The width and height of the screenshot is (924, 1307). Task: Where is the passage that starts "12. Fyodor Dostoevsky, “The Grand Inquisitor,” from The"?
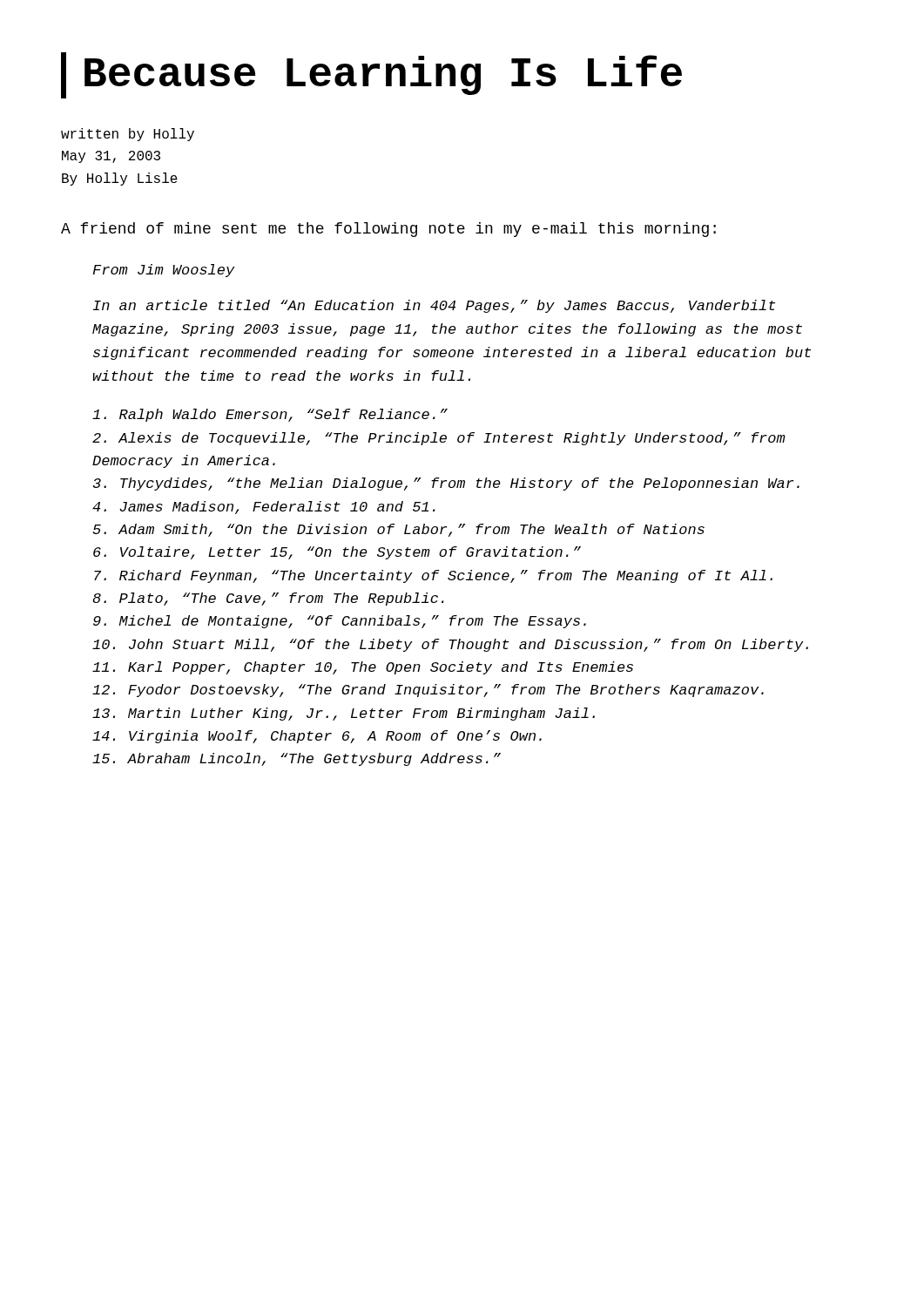[x=462, y=692]
